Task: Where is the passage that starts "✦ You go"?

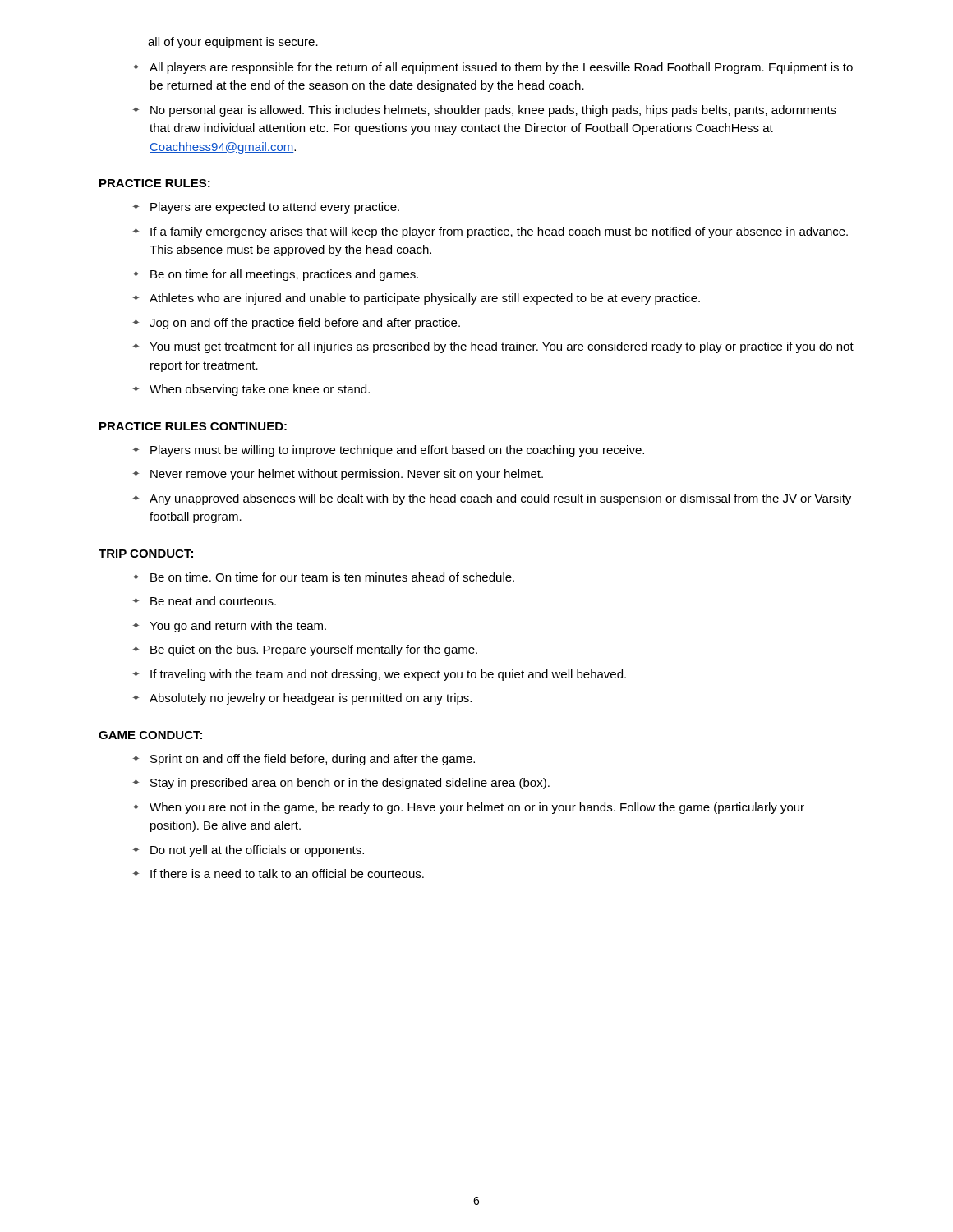Action: [x=229, y=627]
